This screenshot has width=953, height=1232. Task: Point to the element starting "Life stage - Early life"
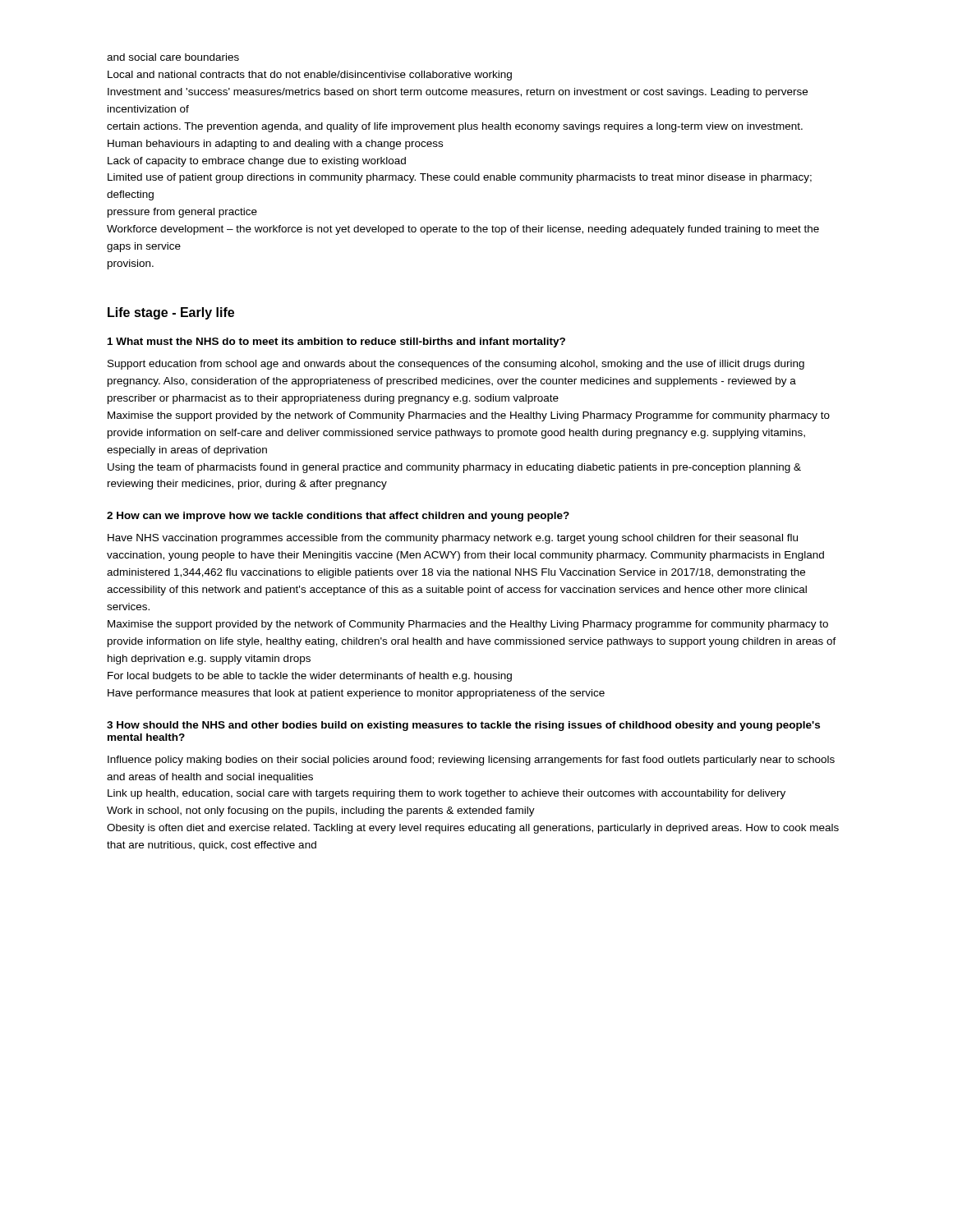point(171,312)
